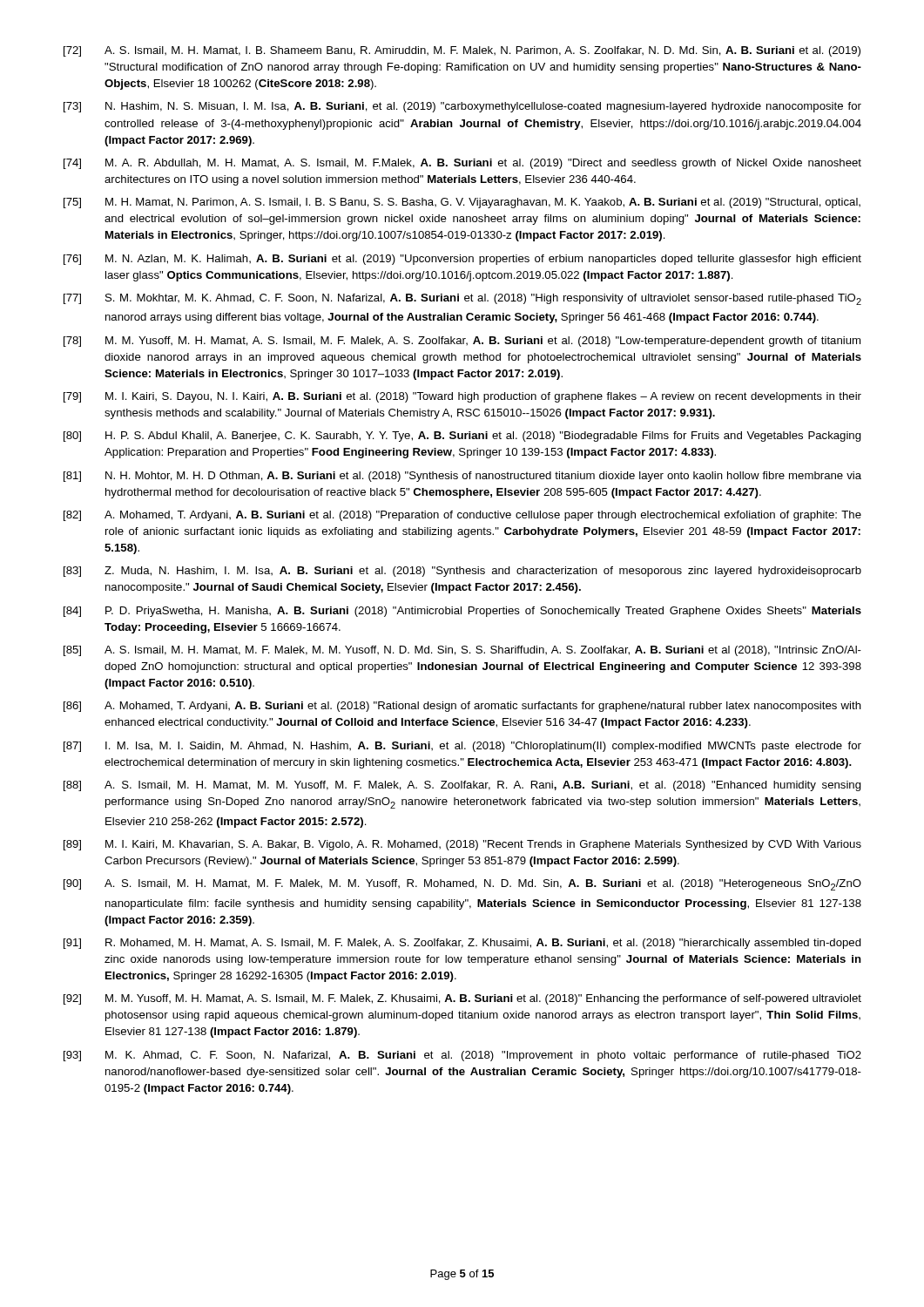Screen dimensions: 1307x924
Task: Find the list item with the text "[76] M. N. Azlan, M. K. Halimah, A."
Action: (x=462, y=266)
